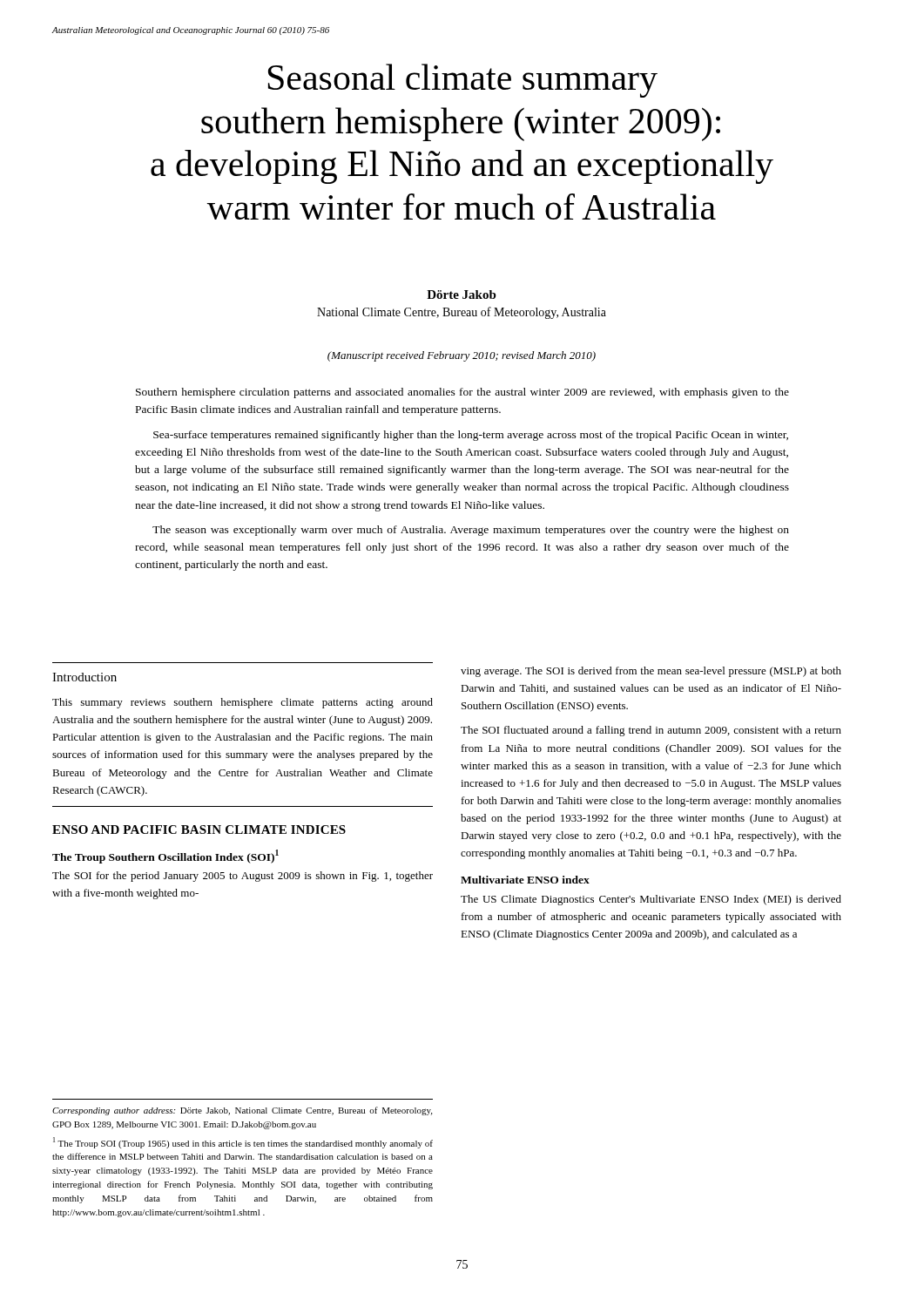Image resolution: width=924 pixels, height=1307 pixels.
Task: Point to the section header beginning "The Troup Southern"
Action: click(x=243, y=856)
